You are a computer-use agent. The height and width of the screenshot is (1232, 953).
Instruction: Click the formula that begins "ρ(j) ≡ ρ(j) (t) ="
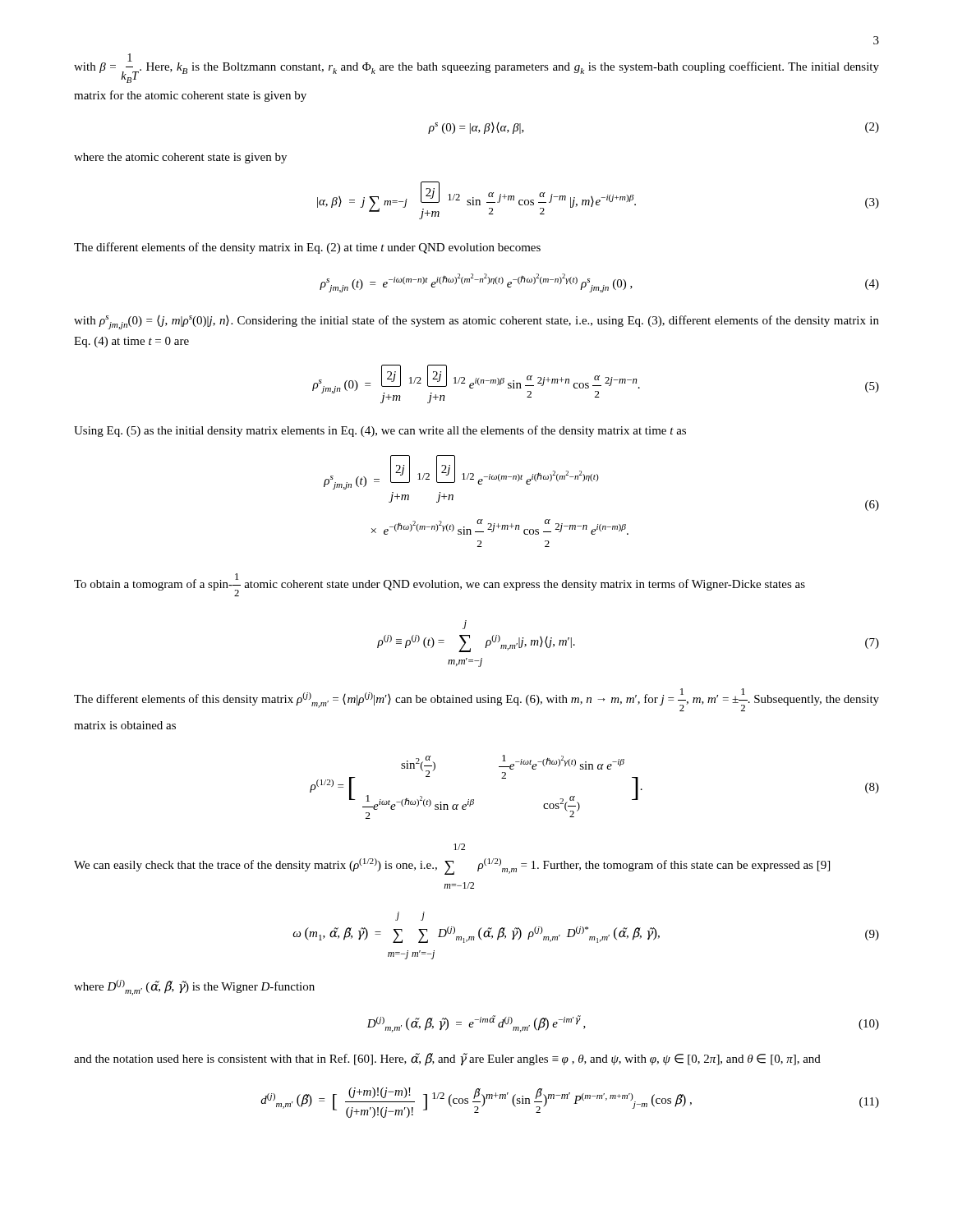click(x=465, y=625)
